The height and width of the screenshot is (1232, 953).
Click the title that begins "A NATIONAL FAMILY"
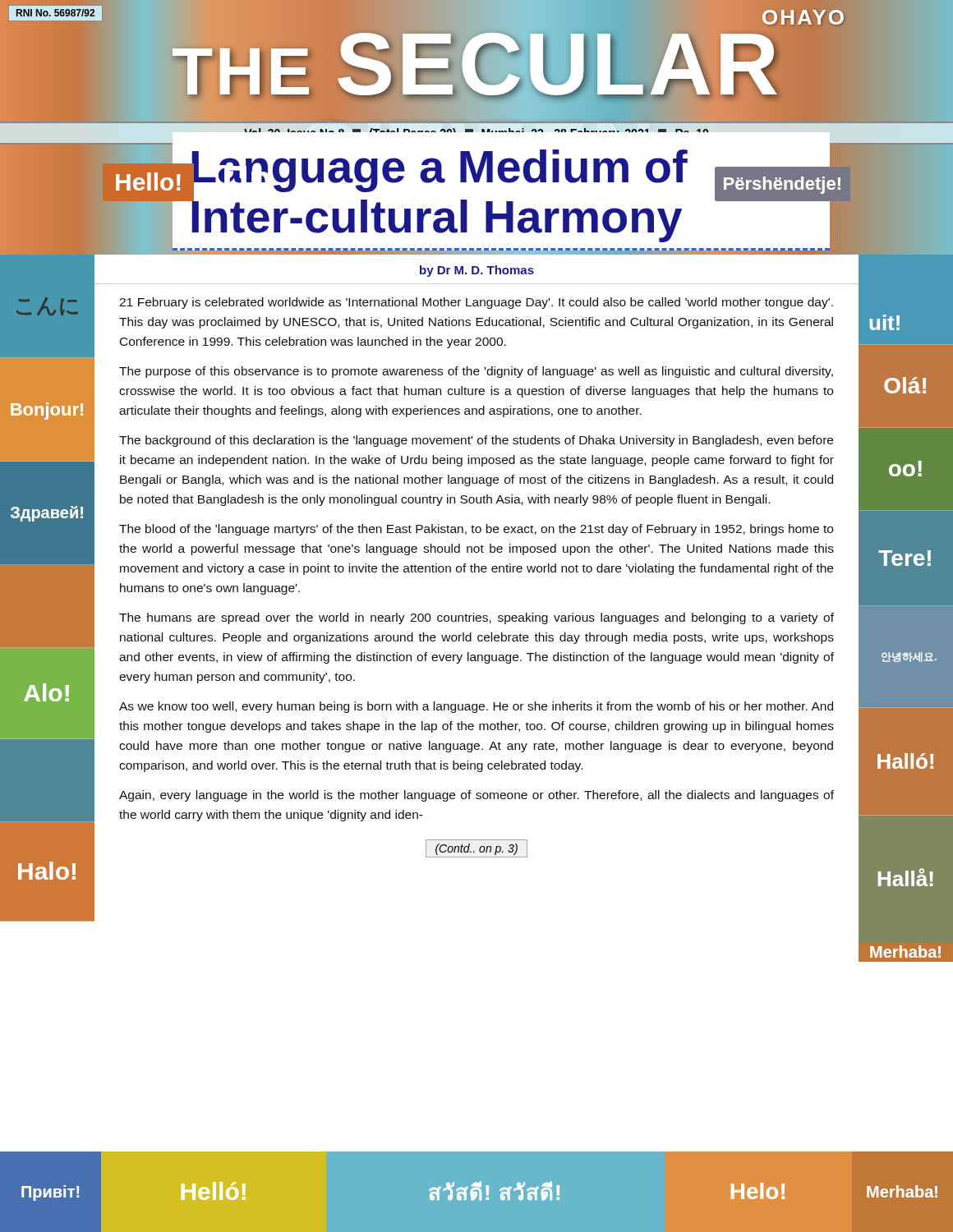click(476, 157)
